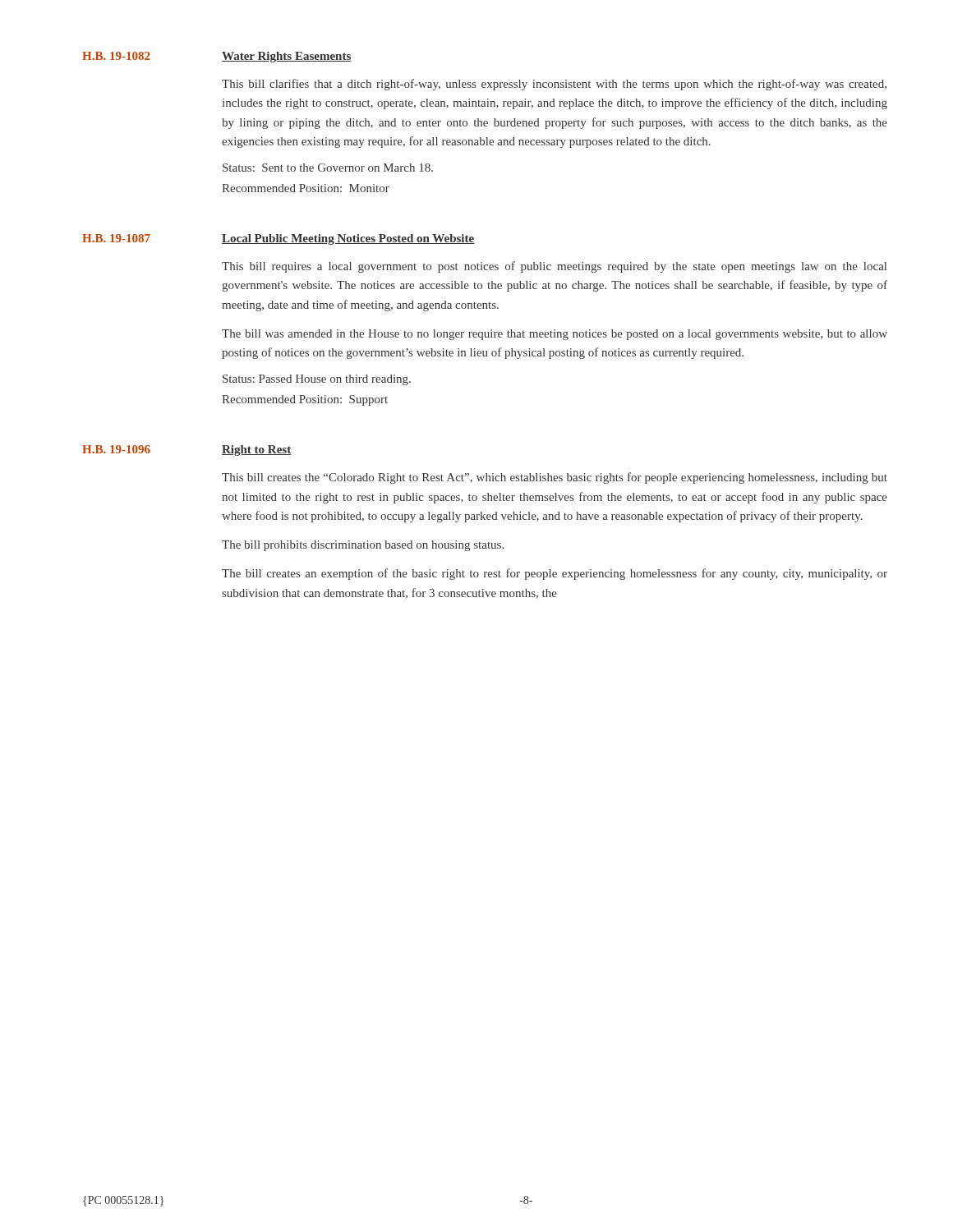Navigate to the text block starting "Status: Passed House"

pos(317,379)
